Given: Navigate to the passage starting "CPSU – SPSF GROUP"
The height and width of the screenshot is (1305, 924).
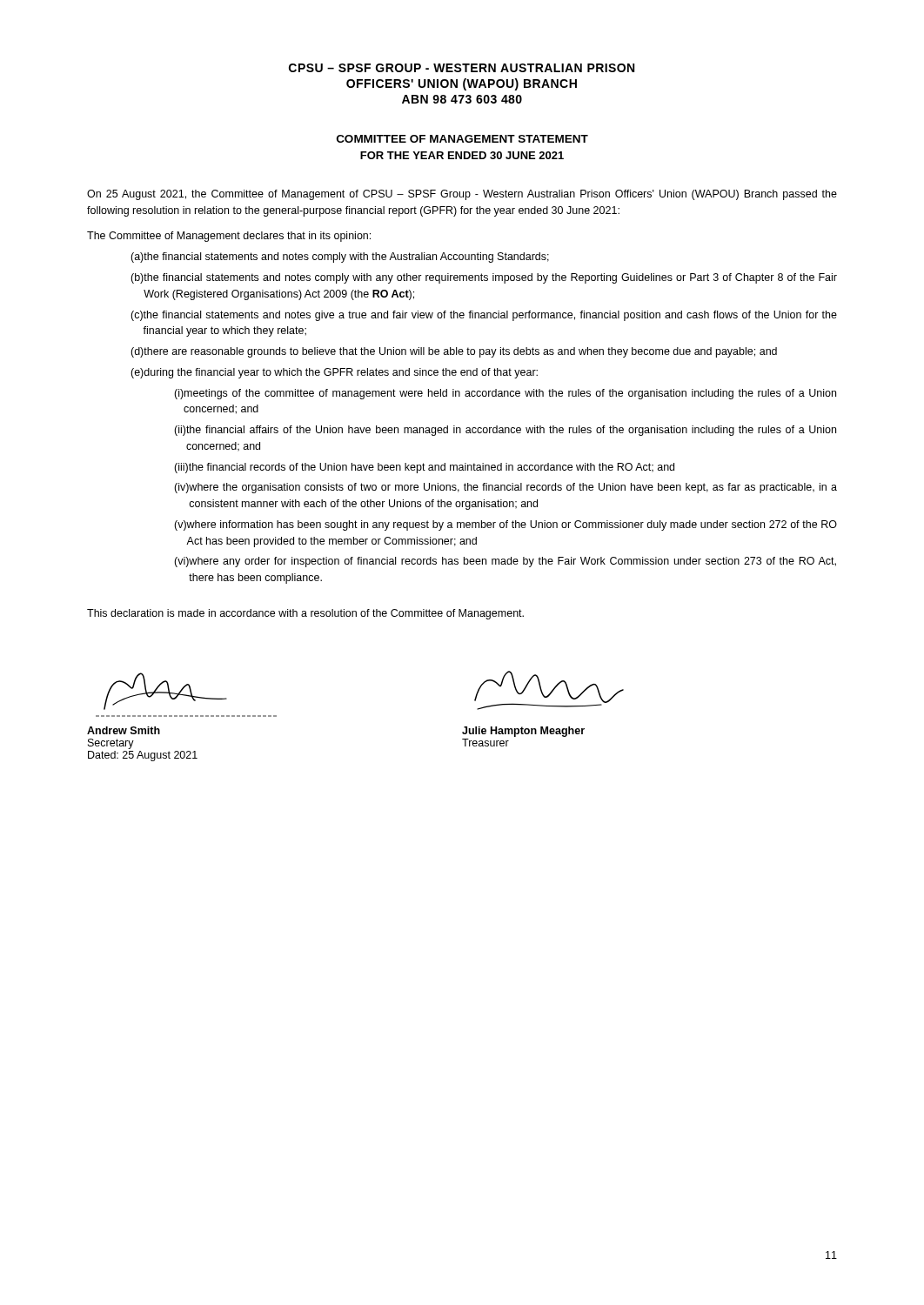Looking at the screenshot, I should click(462, 84).
